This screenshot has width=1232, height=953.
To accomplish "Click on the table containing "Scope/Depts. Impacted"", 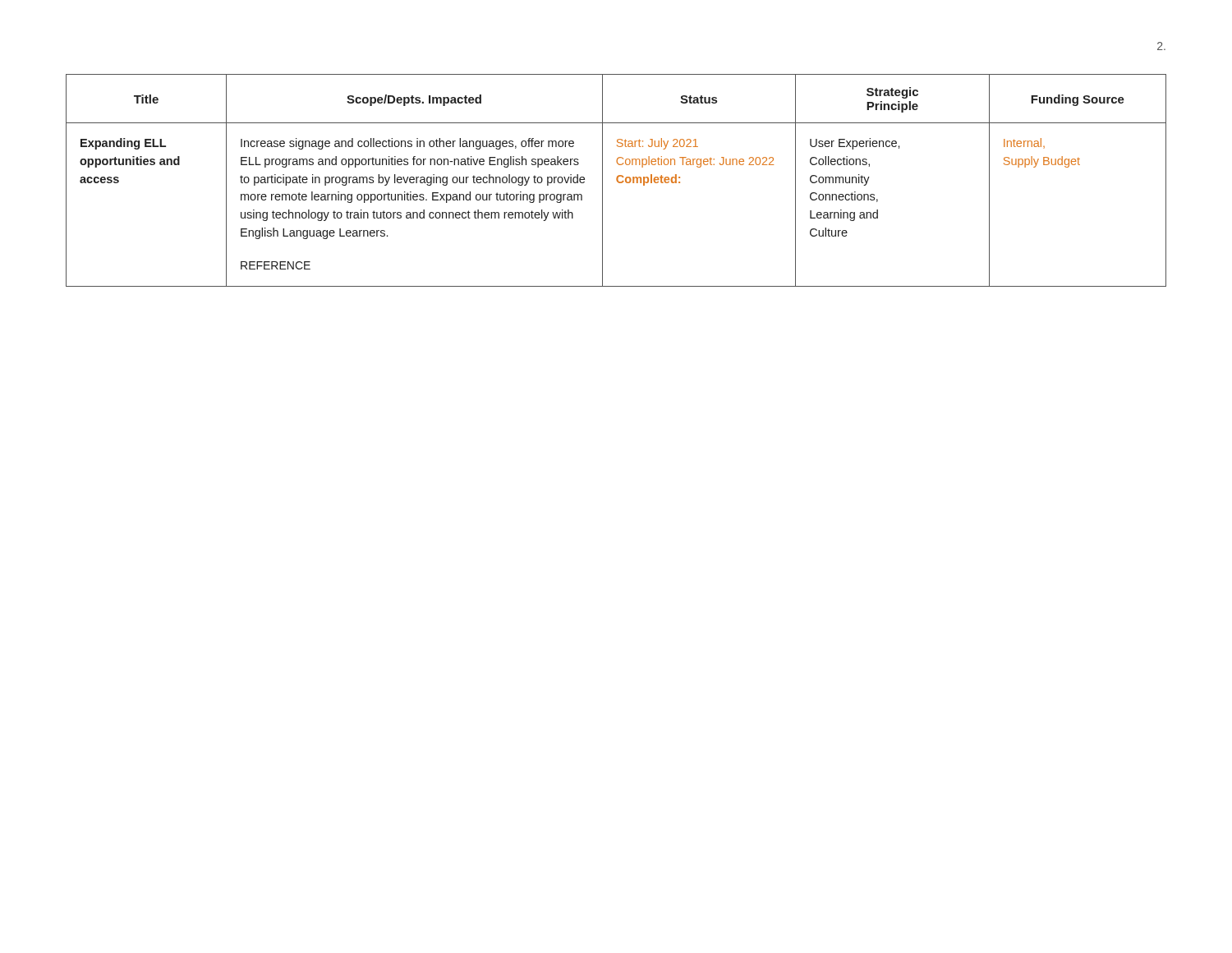I will [x=616, y=180].
